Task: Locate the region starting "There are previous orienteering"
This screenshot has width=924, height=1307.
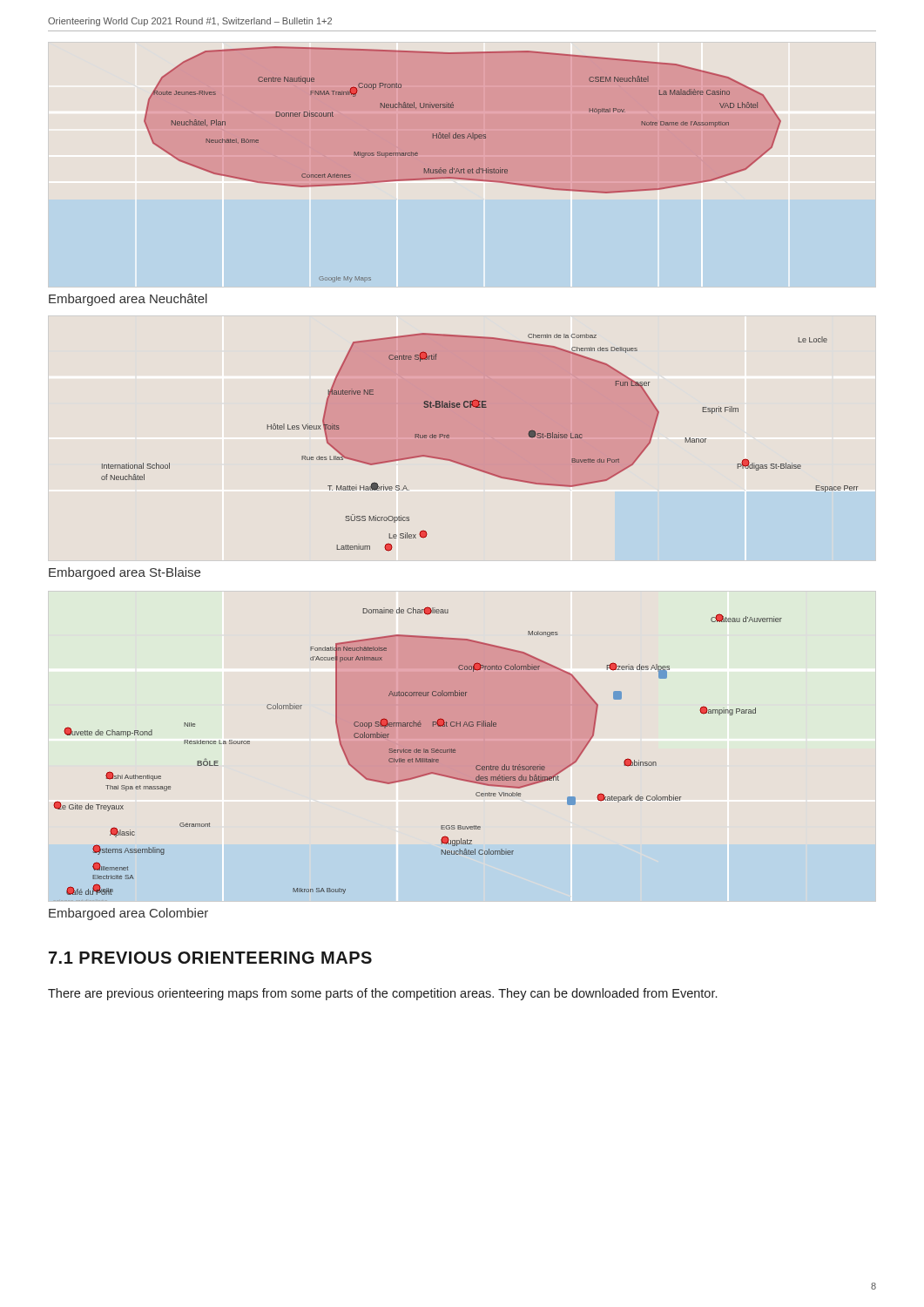Action: 383,993
